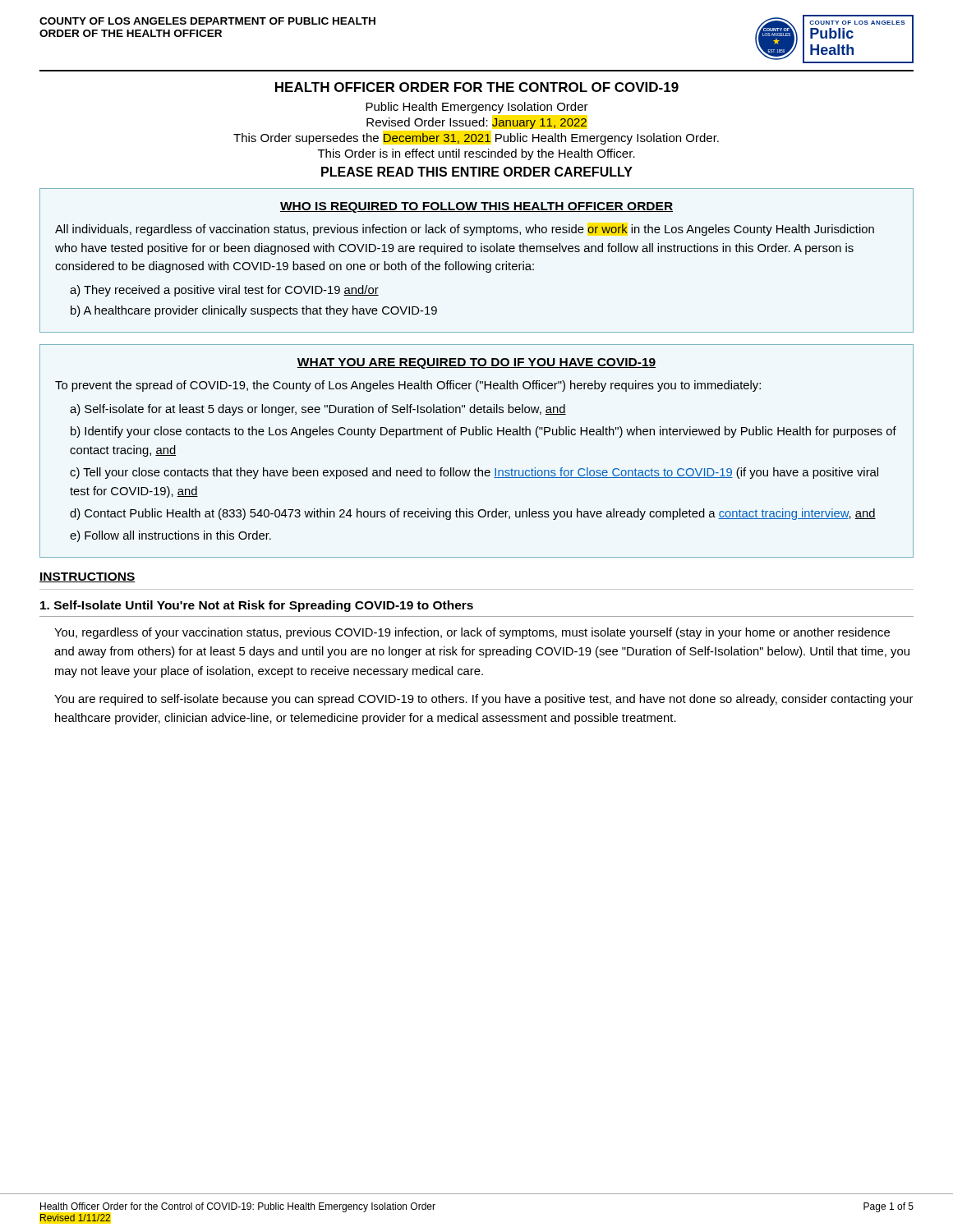This screenshot has width=953, height=1232.
Task: Locate the block of text that opens with "Public Health Emergency Isolation"
Action: [476, 106]
